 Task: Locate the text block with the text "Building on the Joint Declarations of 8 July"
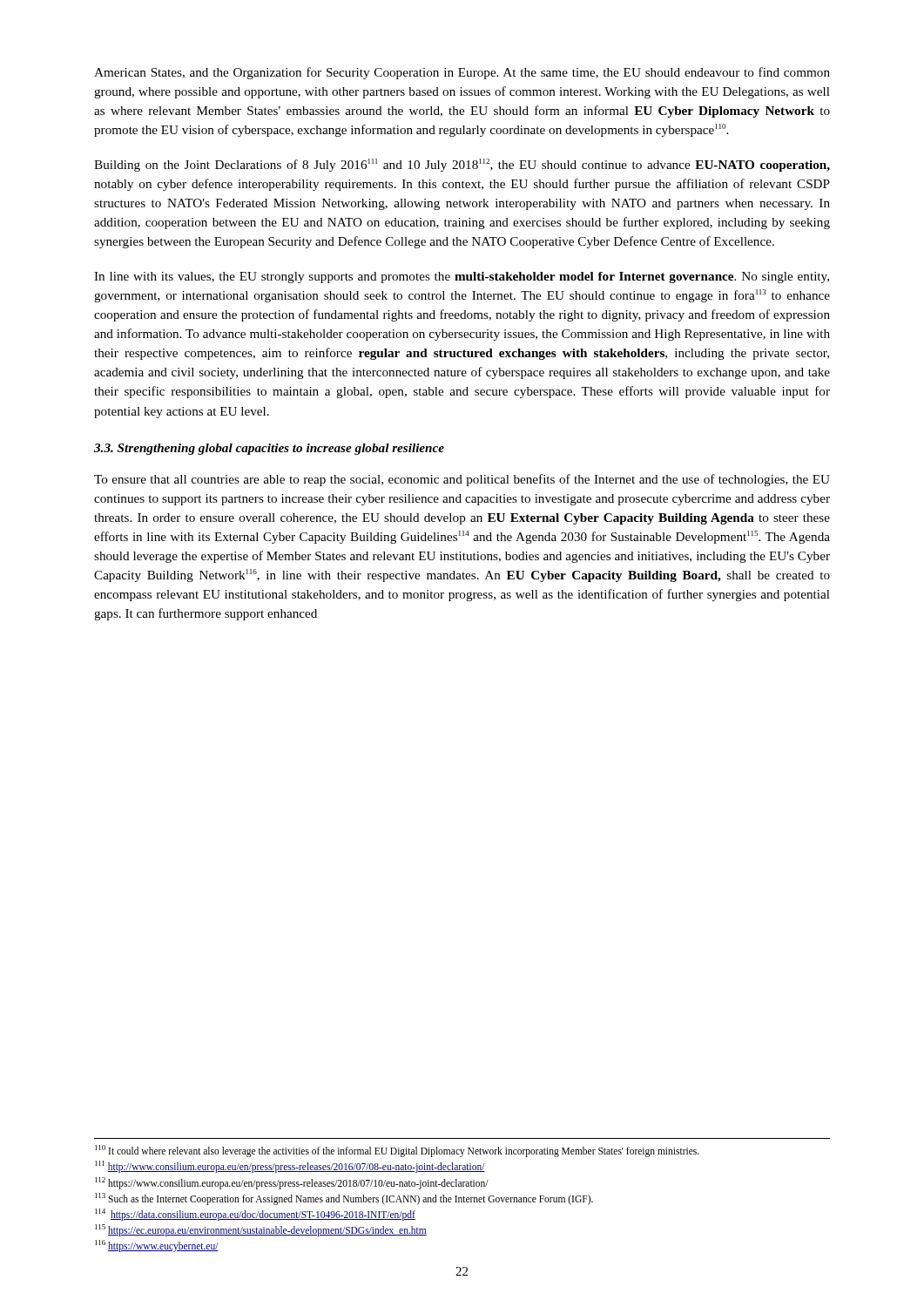coord(462,203)
